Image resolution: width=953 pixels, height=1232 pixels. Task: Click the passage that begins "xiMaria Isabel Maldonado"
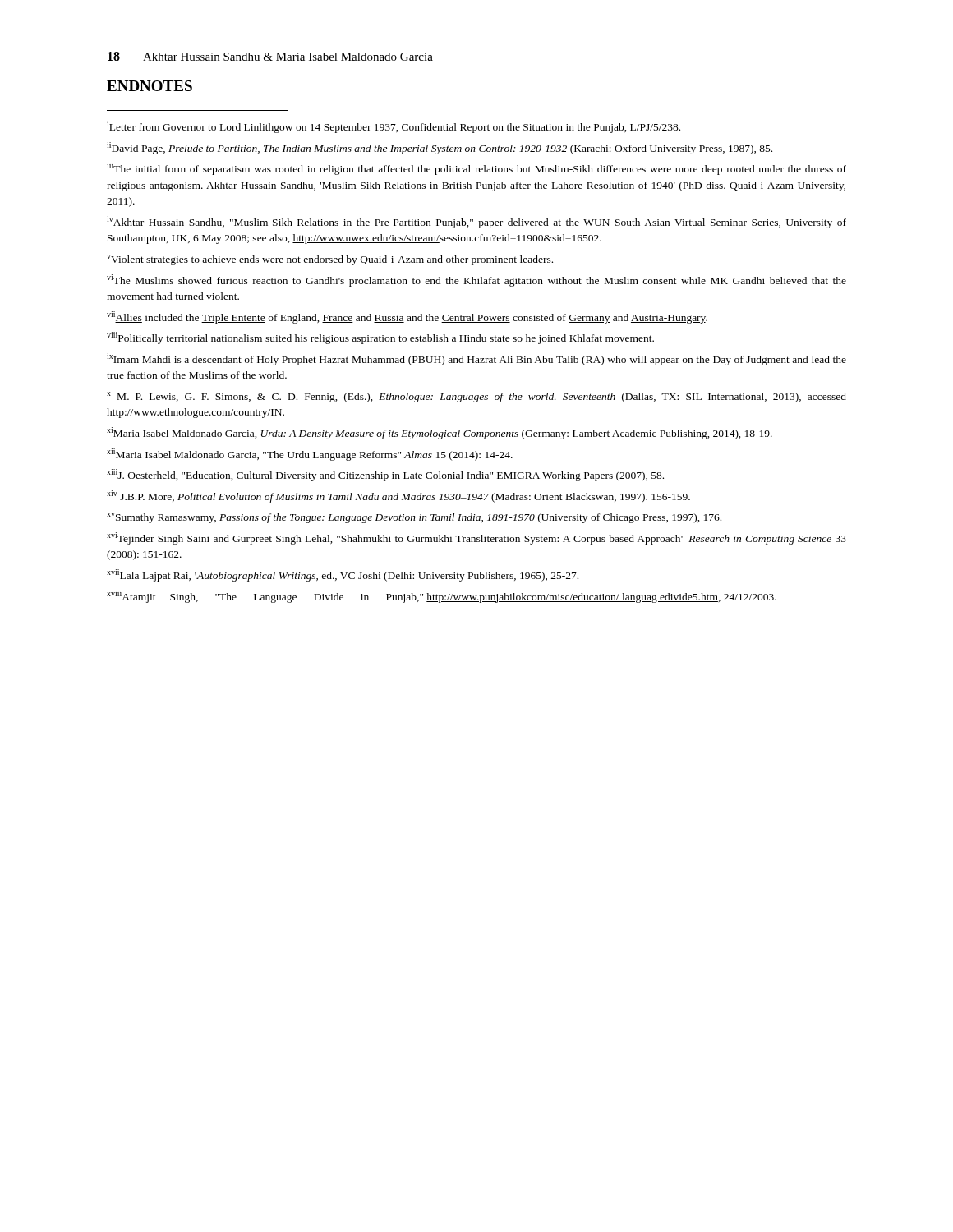point(440,432)
